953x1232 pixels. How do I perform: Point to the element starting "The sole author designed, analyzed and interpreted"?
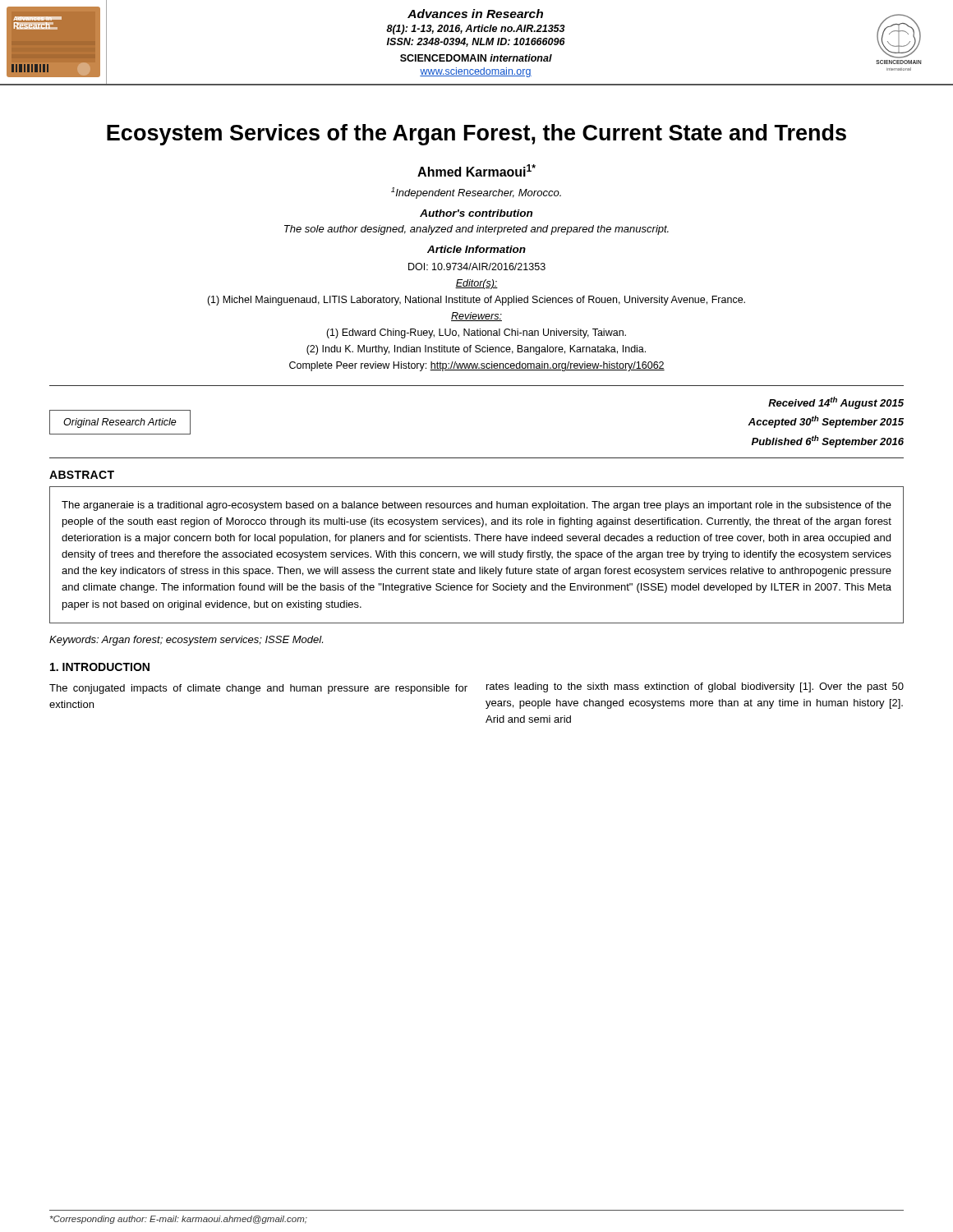click(476, 229)
